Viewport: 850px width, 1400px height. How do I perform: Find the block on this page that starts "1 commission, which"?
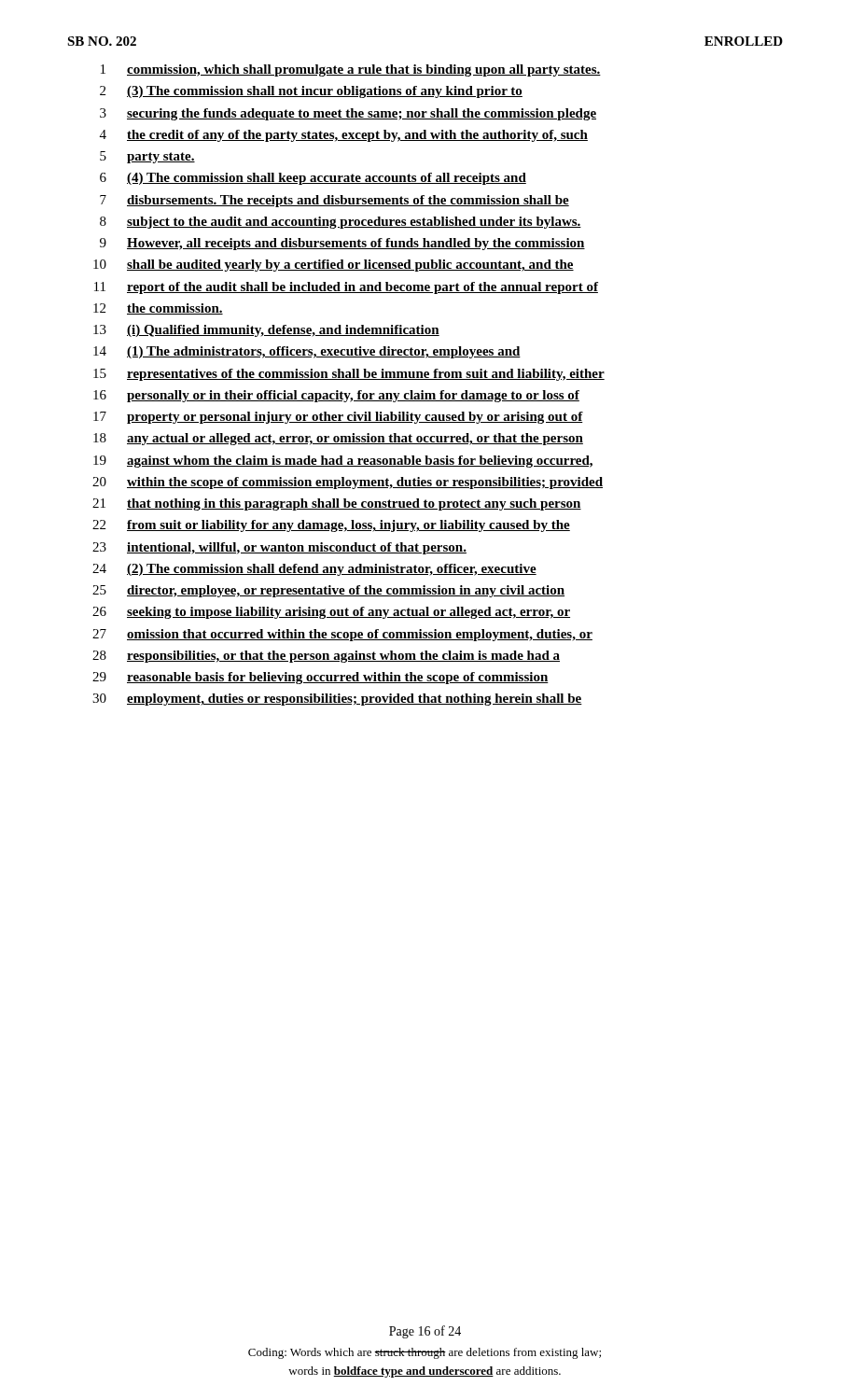tap(425, 70)
